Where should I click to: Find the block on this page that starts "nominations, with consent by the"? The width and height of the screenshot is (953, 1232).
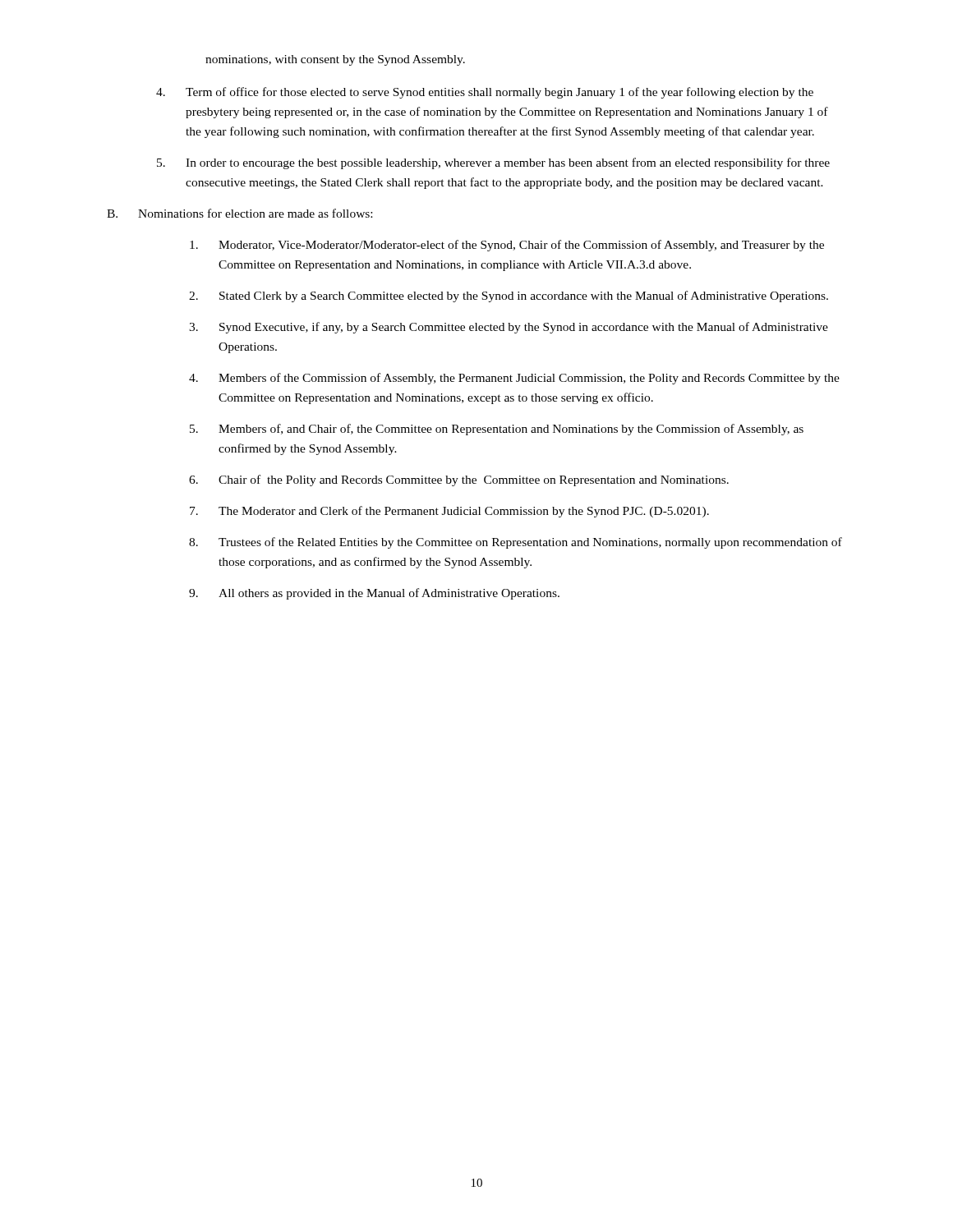pyautogui.click(x=336, y=59)
